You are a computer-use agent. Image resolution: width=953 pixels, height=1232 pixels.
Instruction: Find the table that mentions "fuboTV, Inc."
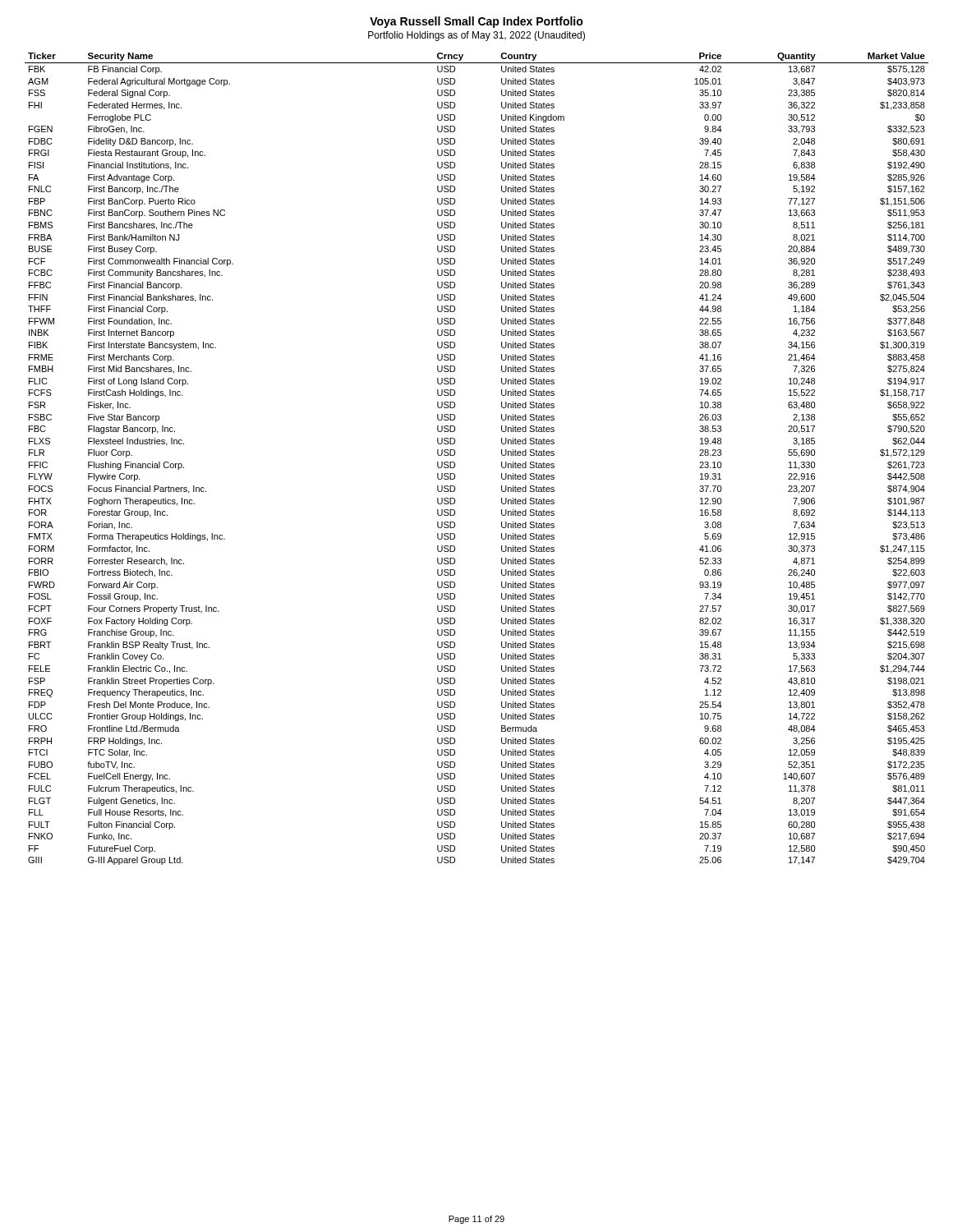(x=476, y=458)
